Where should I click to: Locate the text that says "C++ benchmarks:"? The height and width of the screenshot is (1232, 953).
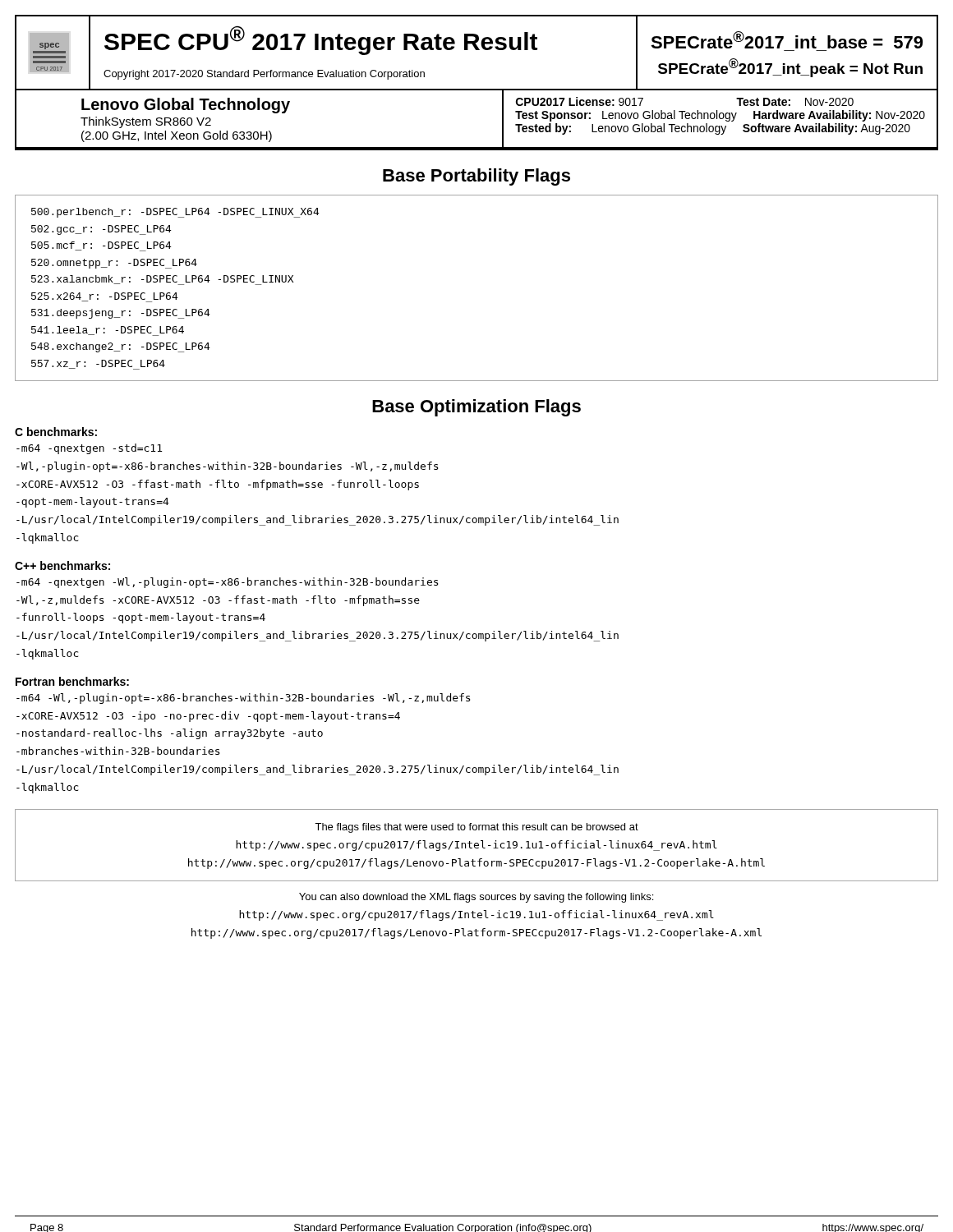(x=63, y=566)
